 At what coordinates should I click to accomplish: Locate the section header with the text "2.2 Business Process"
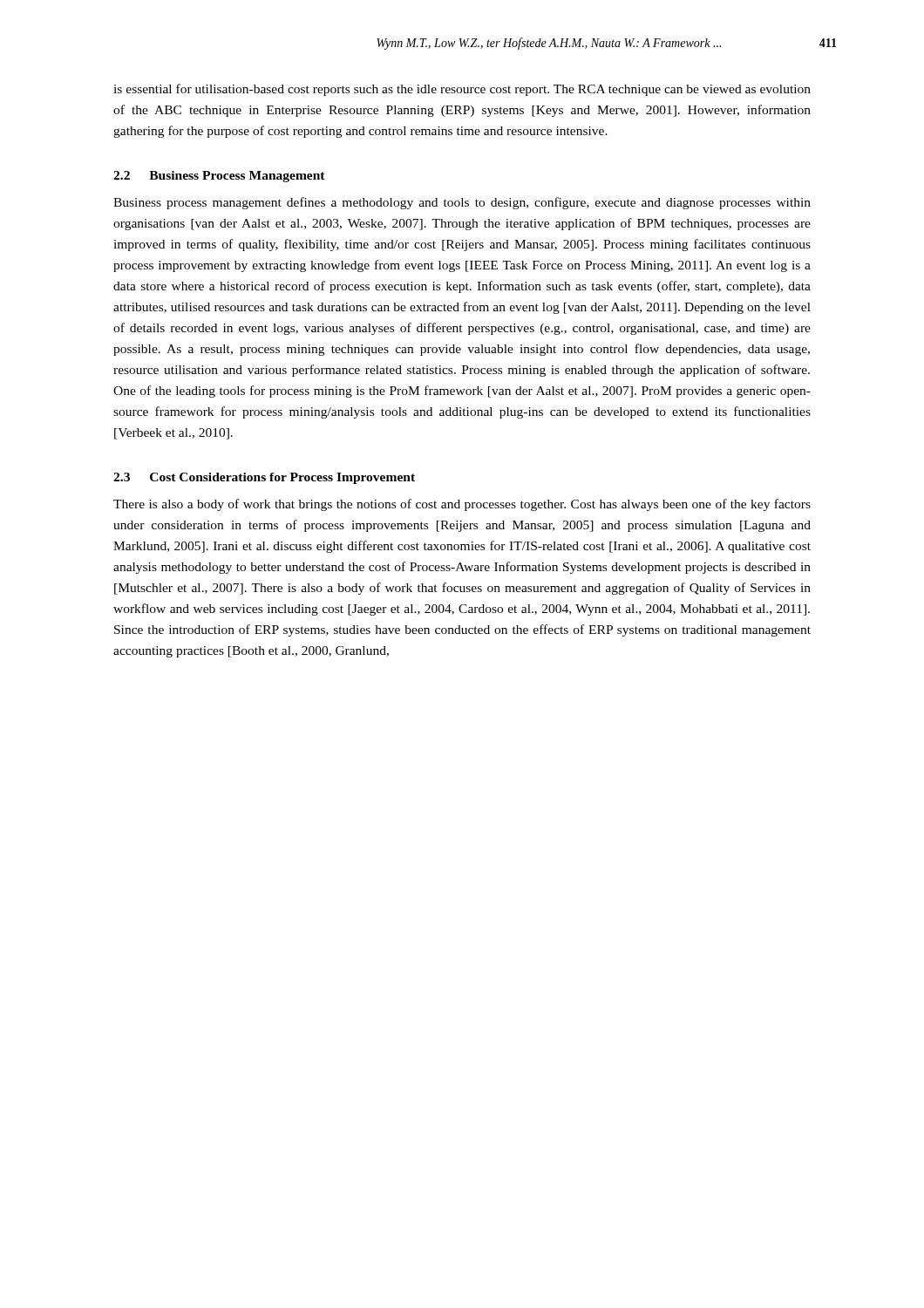pyautogui.click(x=219, y=175)
